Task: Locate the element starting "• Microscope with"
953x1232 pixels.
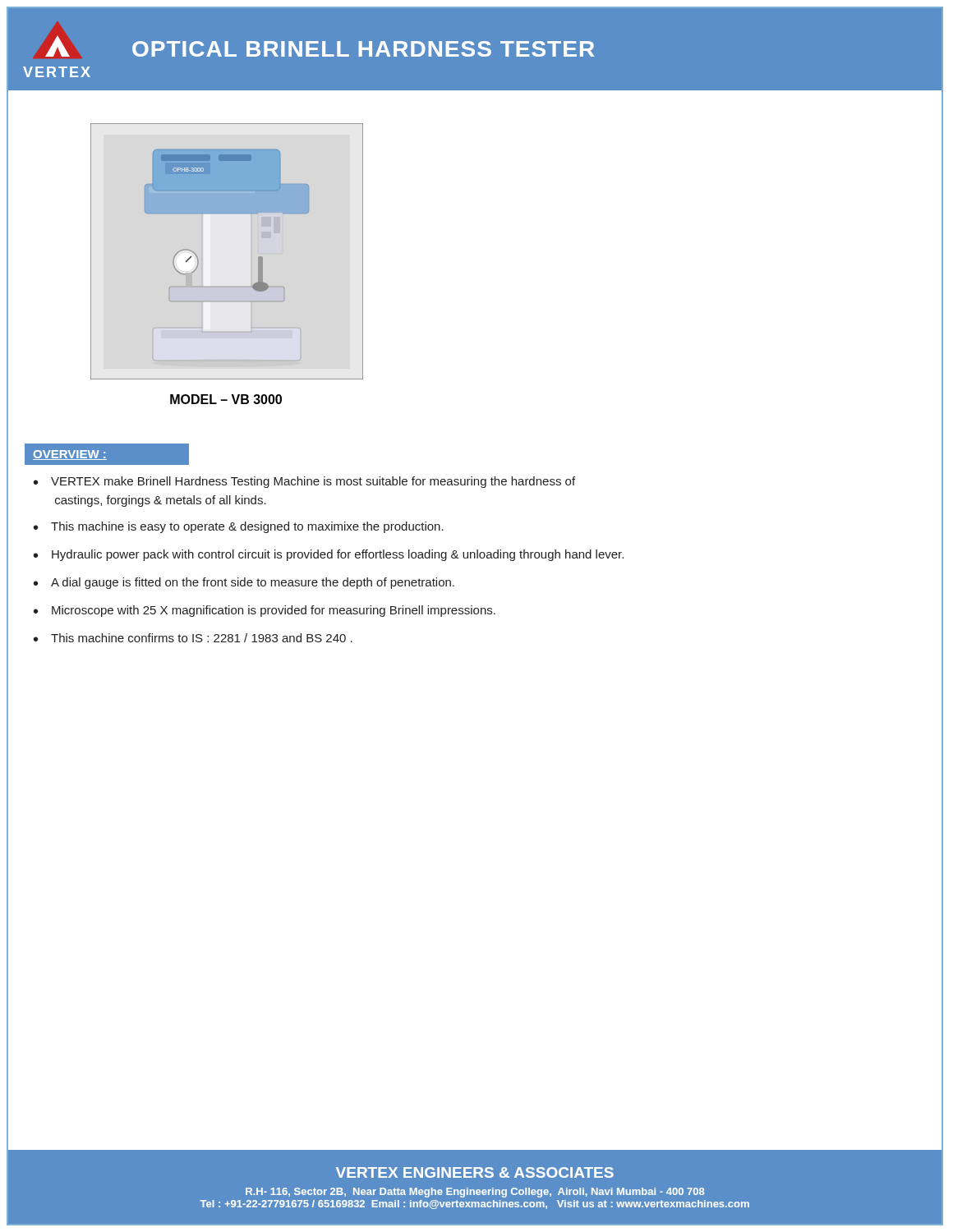Action: click(476, 611)
